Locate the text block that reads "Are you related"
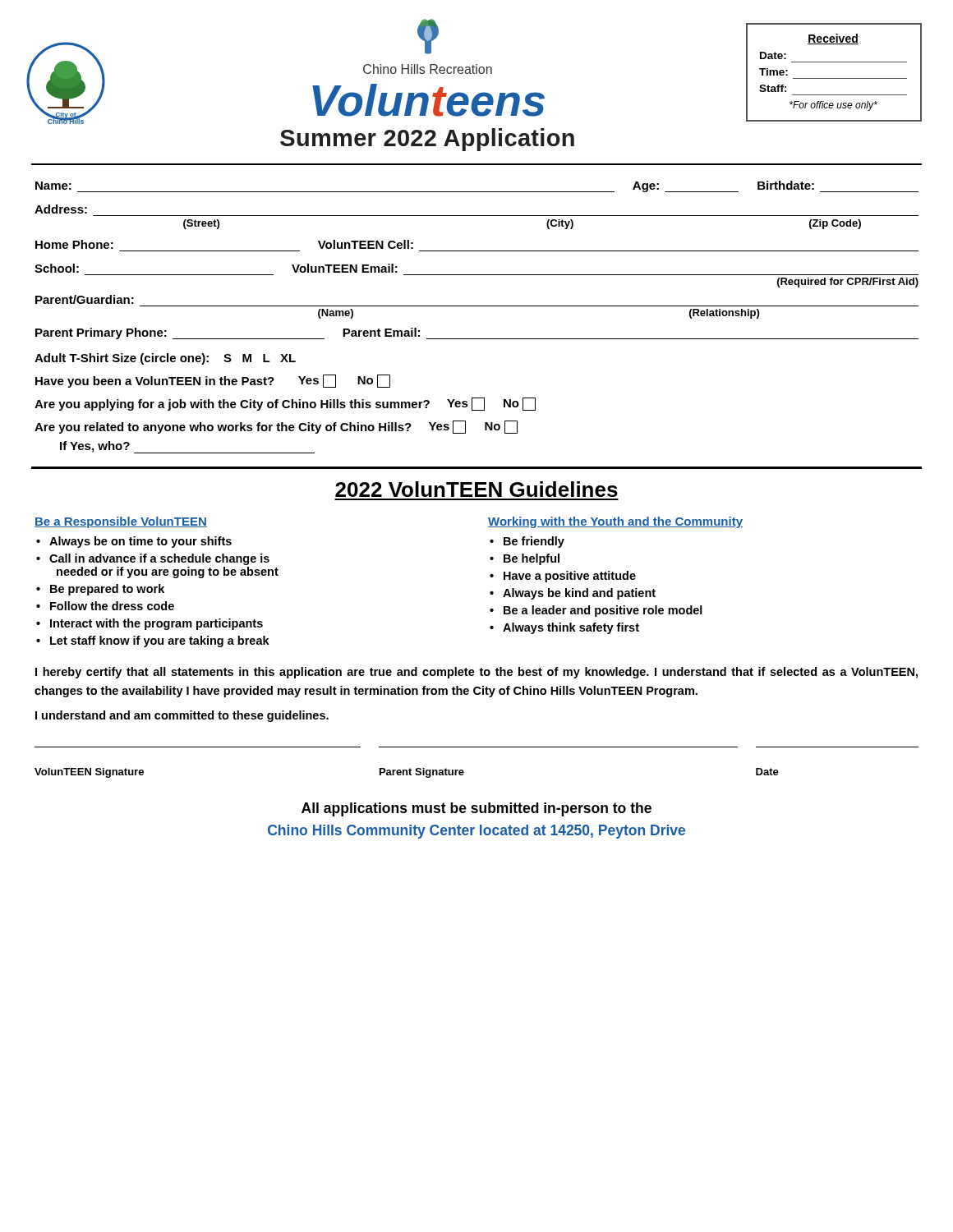The image size is (953, 1232). [x=276, y=426]
